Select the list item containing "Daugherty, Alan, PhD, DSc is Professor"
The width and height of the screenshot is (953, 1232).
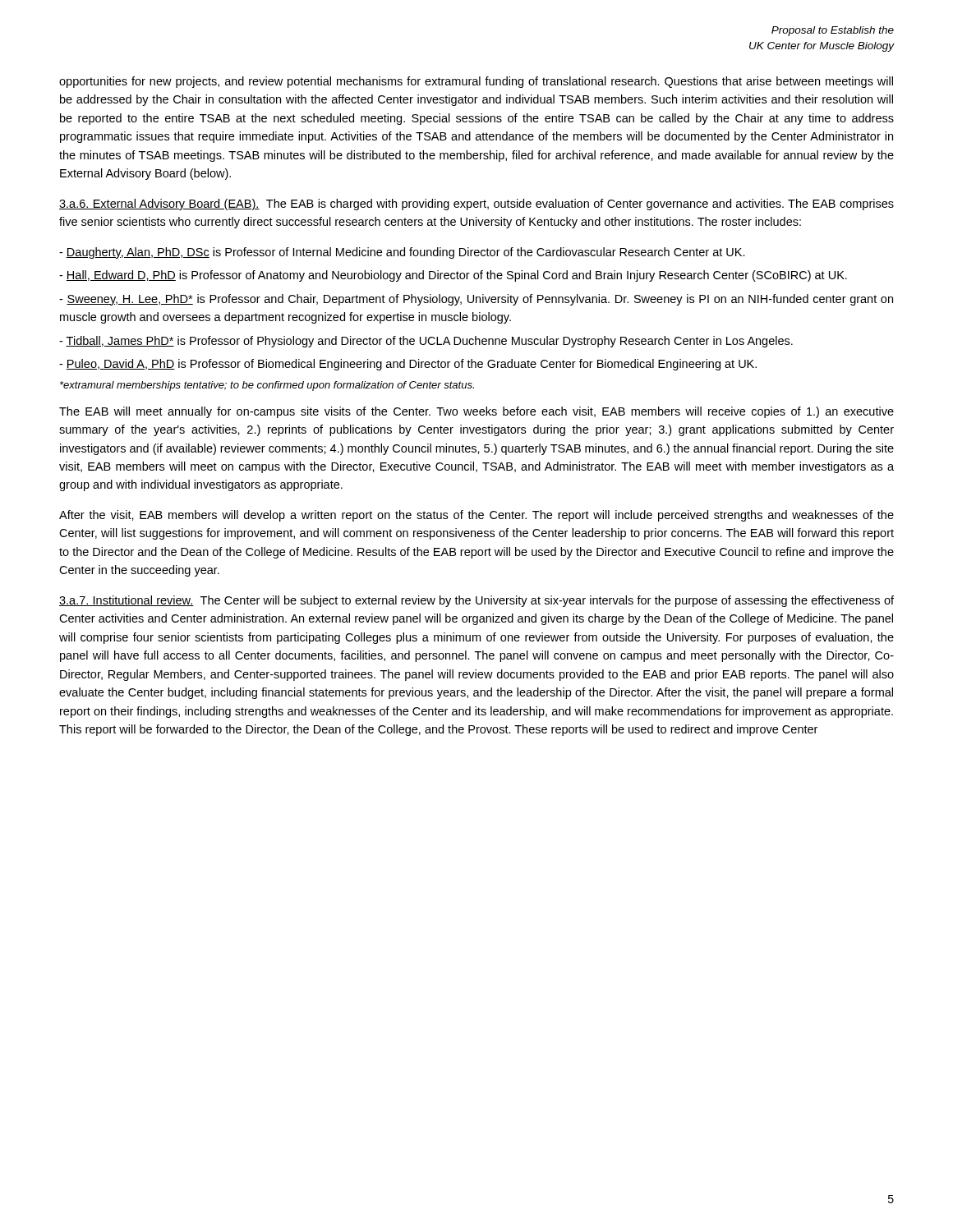tap(402, 252)
